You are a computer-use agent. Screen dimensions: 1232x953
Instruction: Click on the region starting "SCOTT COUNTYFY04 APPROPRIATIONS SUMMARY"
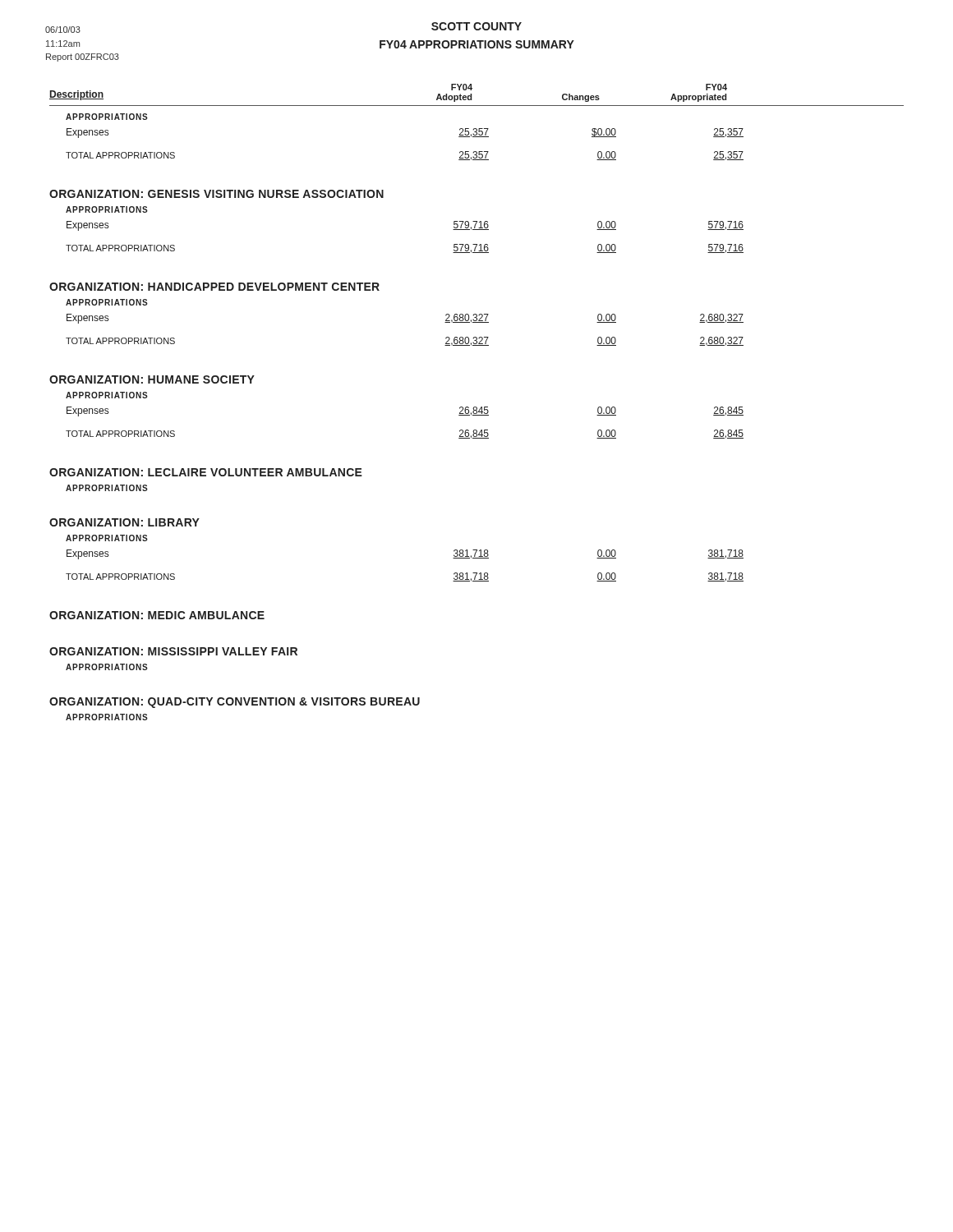476,35
